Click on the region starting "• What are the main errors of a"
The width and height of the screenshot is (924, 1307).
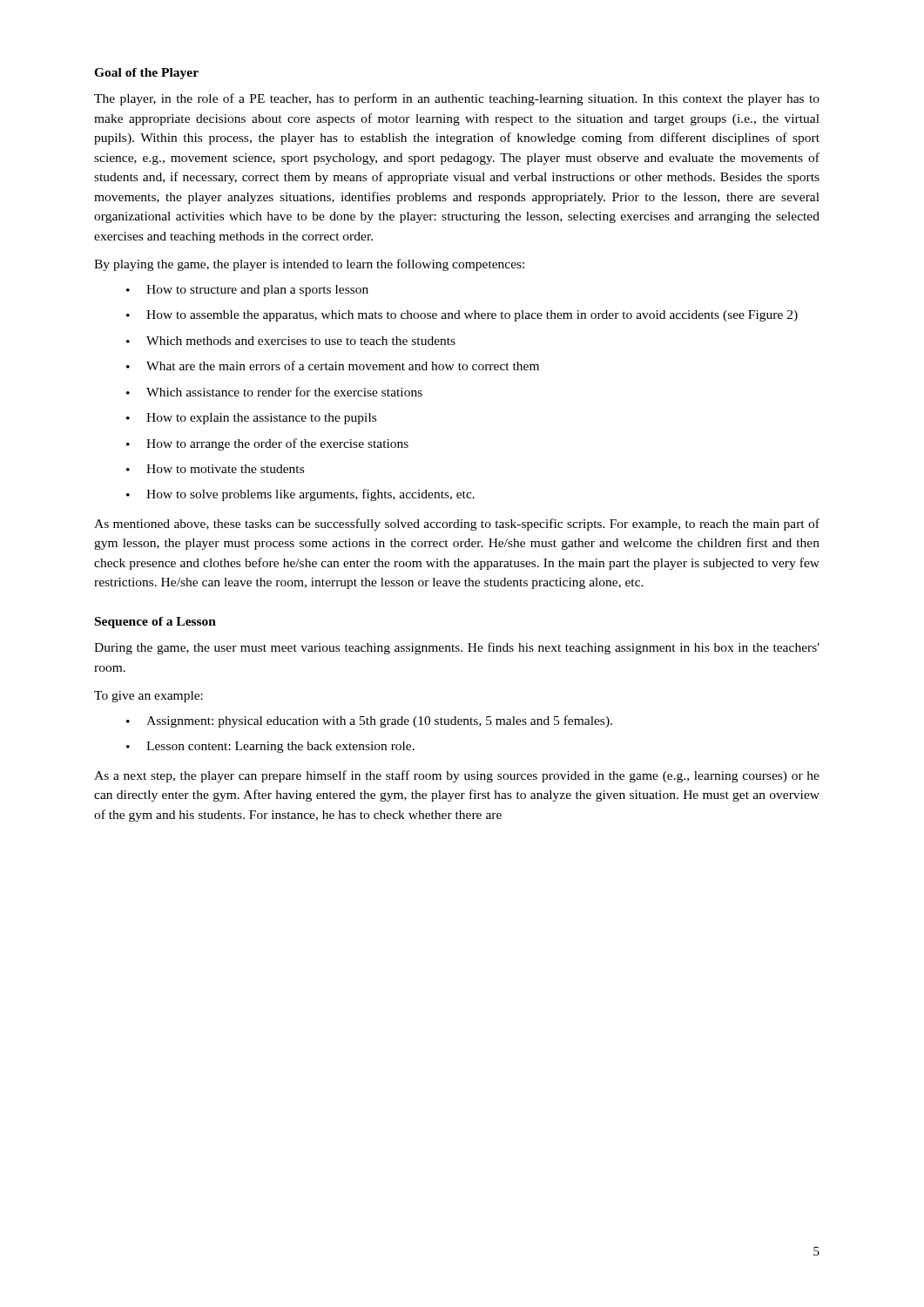(472, 367)
